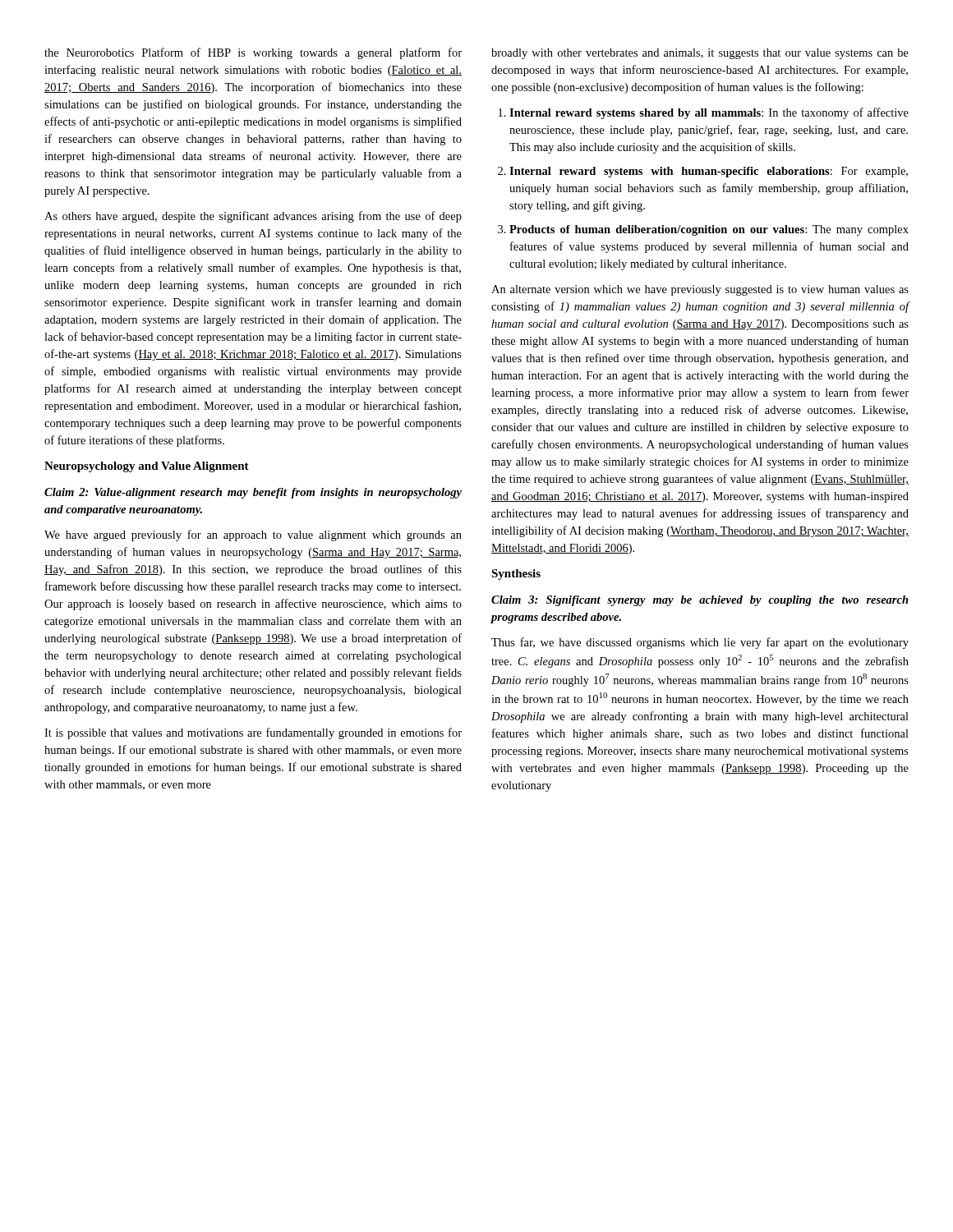Click on the text block that says "An alternate version"
The height and width of the screenshot is (1232, 953).
point(700,419)
